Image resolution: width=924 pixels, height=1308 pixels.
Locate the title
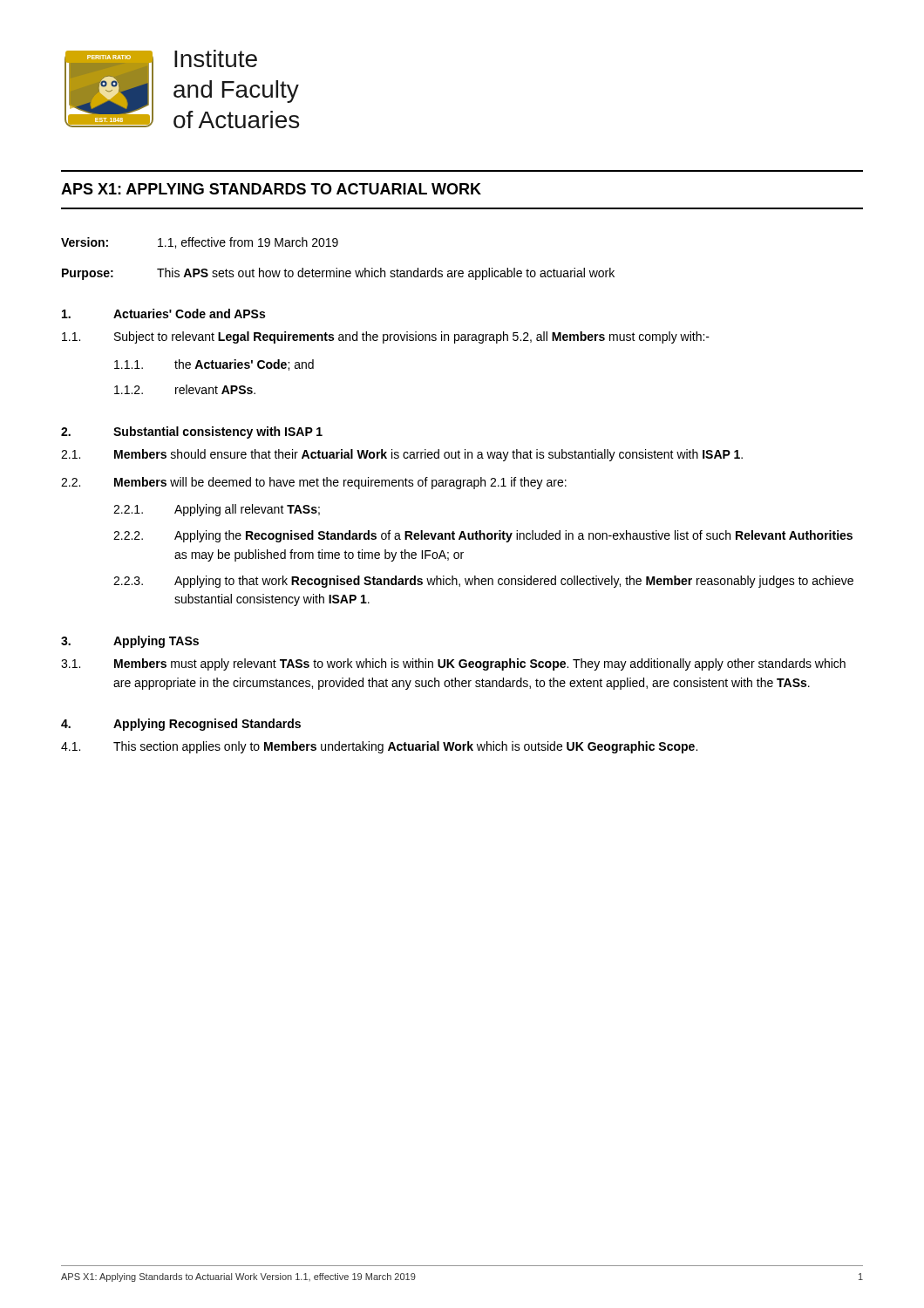tap(271, 189)
